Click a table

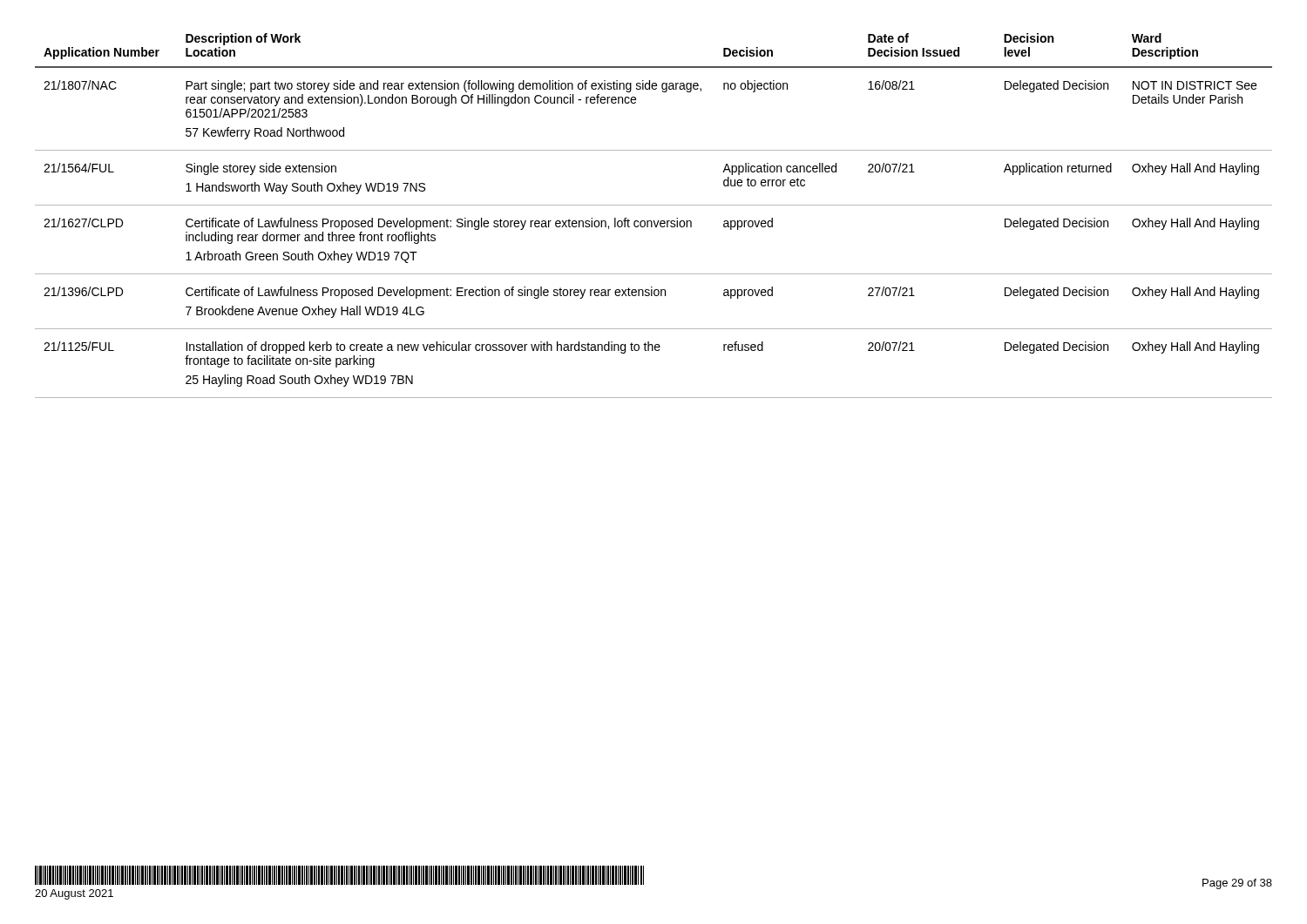pyautogui.click(x=654, y=212)
